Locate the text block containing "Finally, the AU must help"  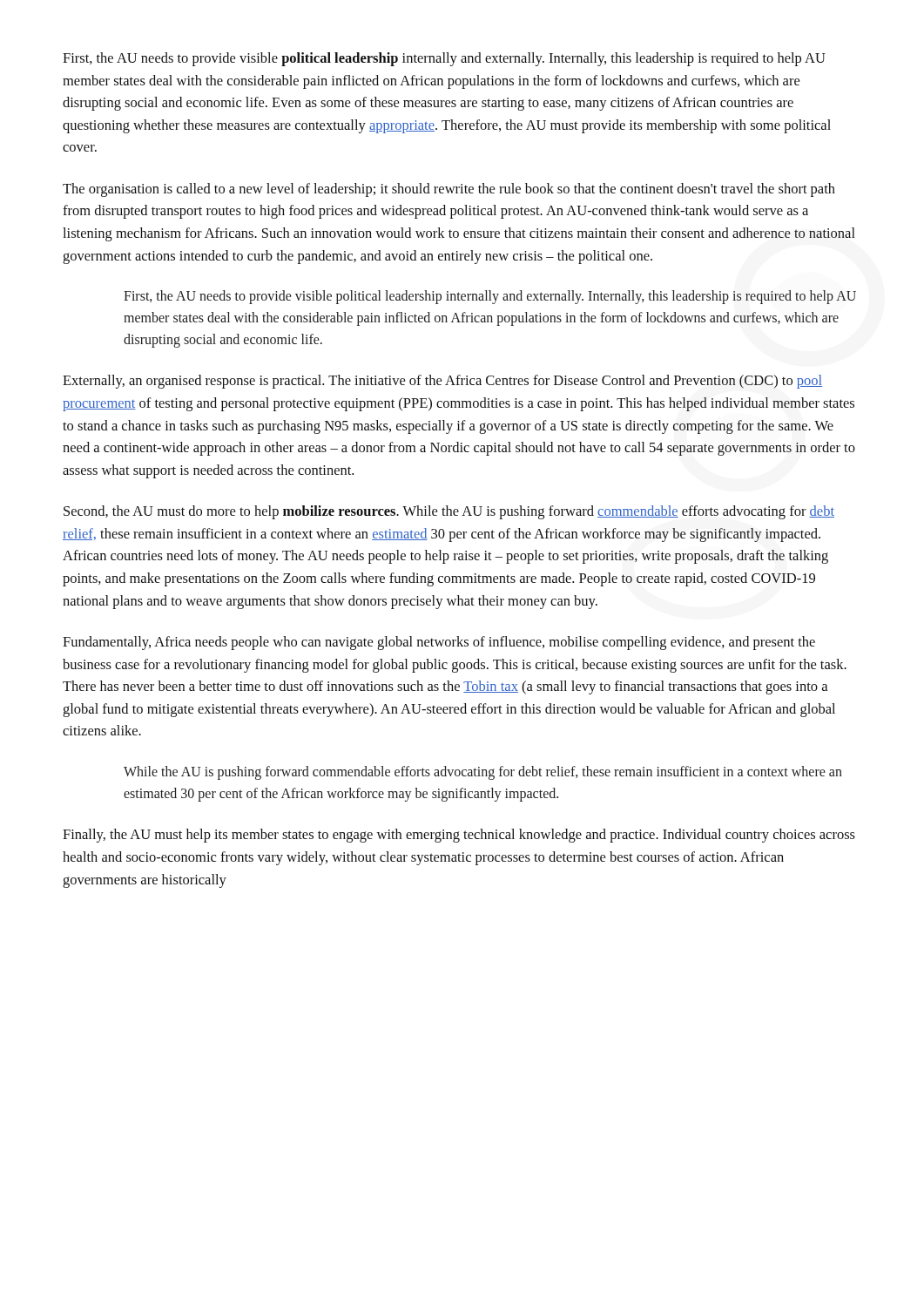tap(459, 857)
